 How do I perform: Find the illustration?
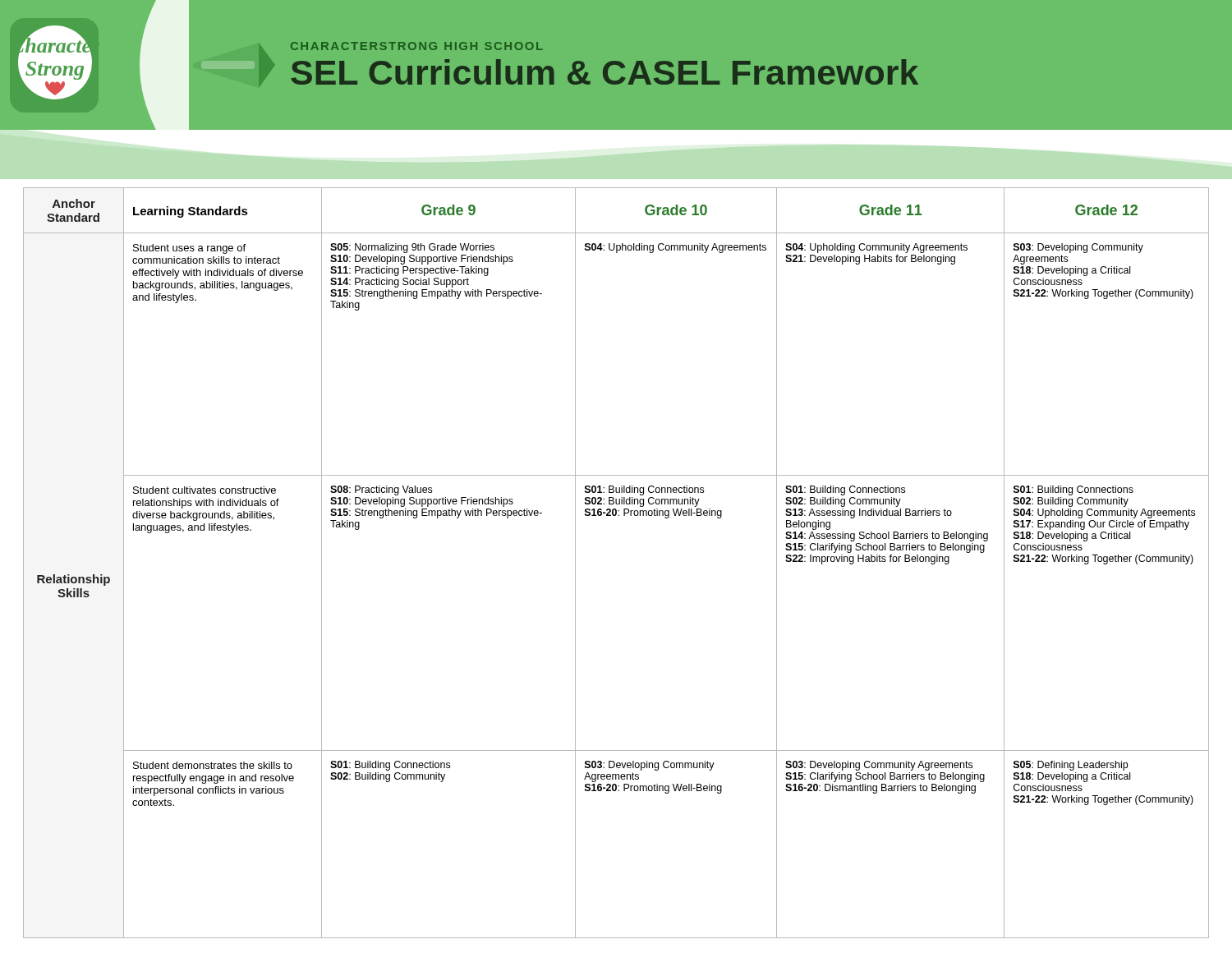[616, 152]
